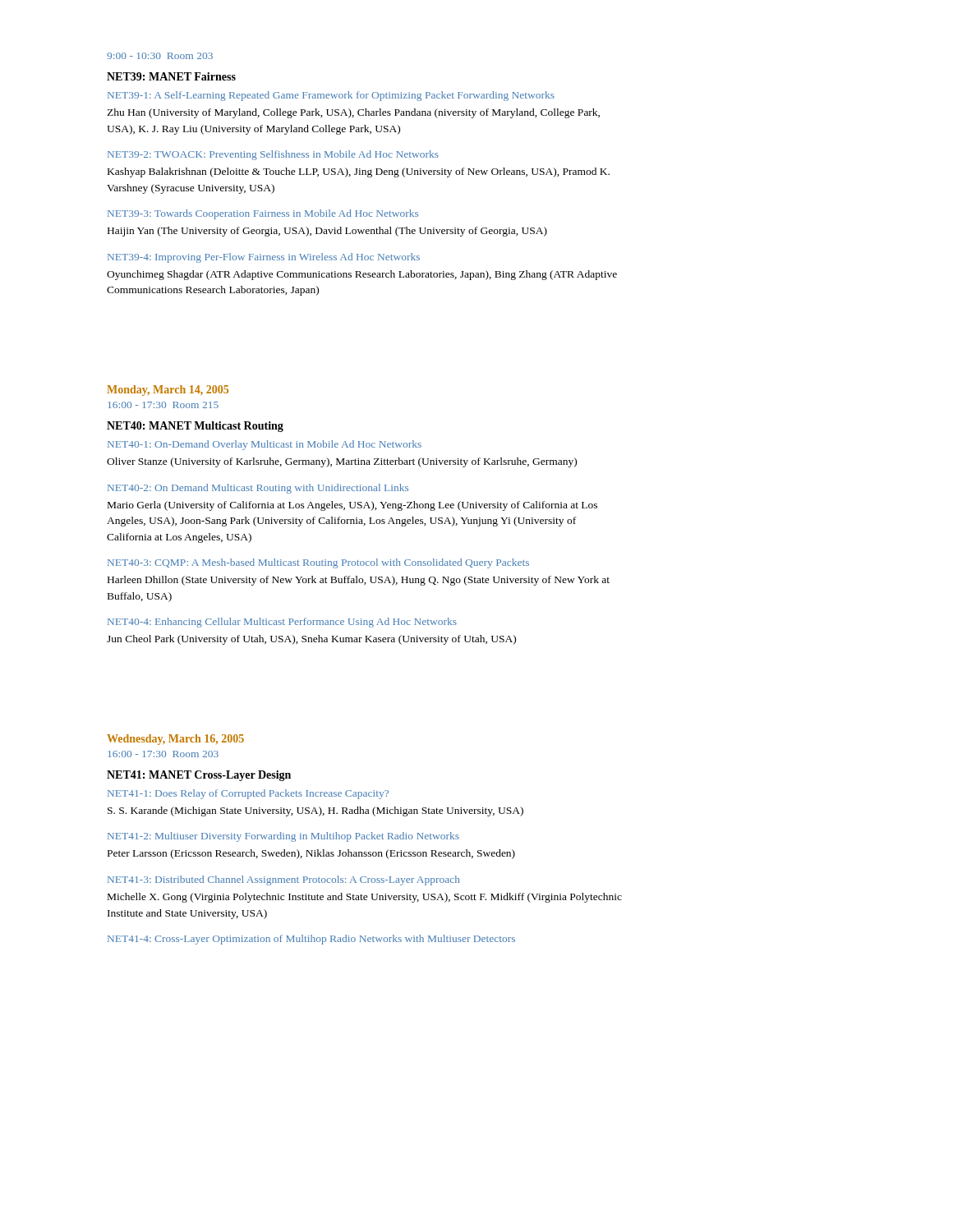953x1232 pixels.
Task: Find the text starting "NET41-2: Multiuser Diversity"
Action: (x=283, y=836)
